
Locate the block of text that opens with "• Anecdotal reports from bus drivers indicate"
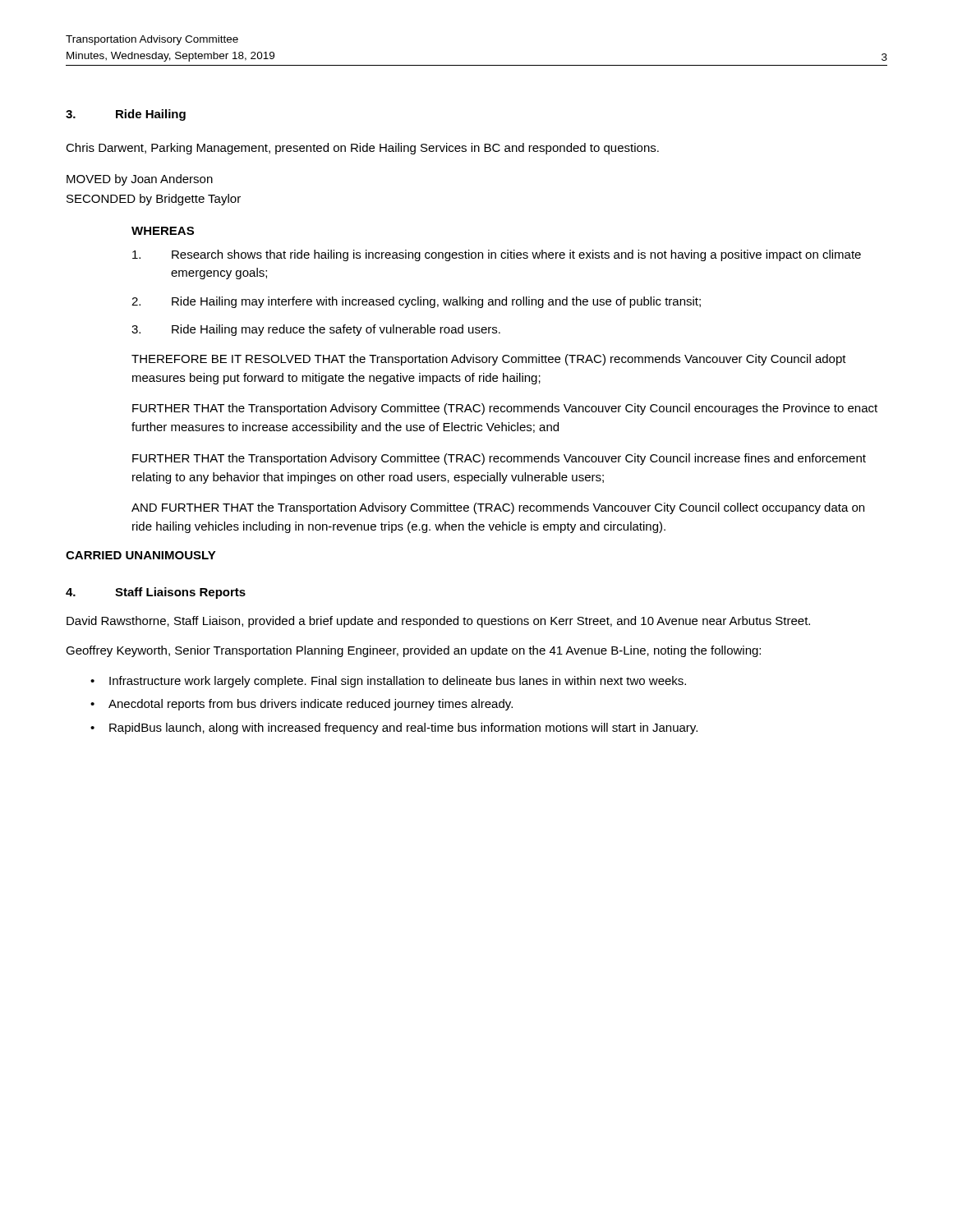[489, 704]
